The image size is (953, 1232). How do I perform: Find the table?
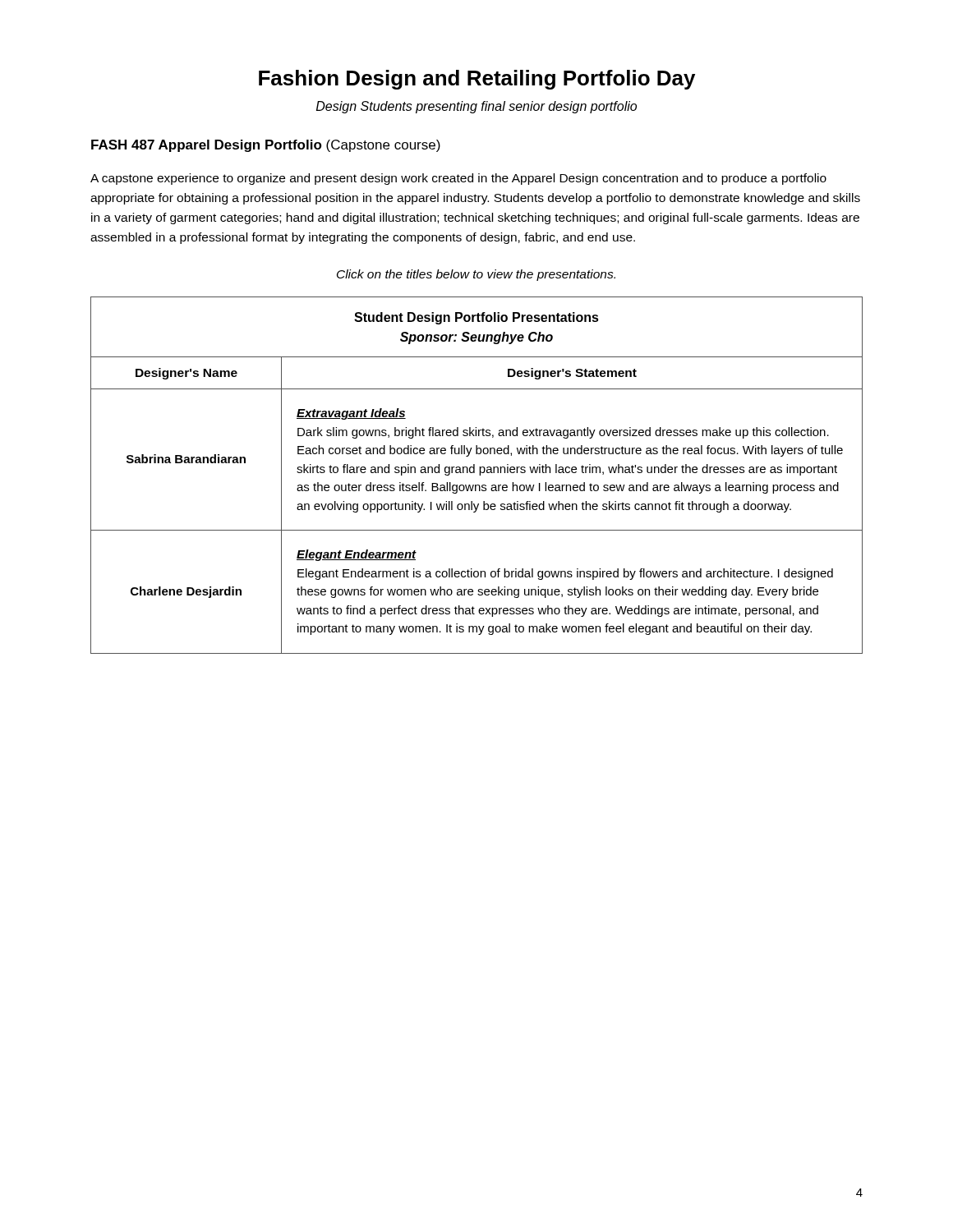[x=476, y=475]
